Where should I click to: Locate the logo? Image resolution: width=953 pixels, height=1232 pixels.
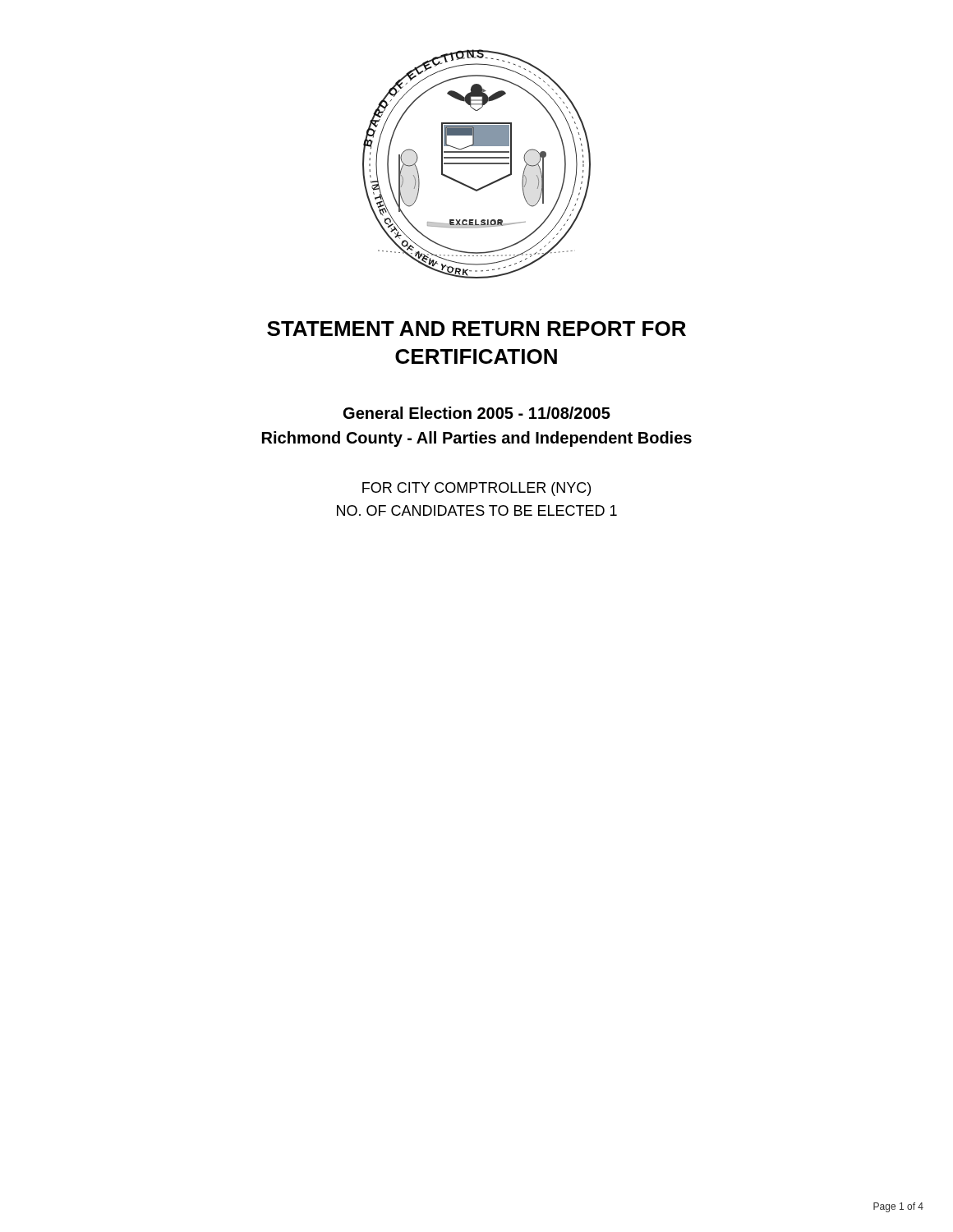pyautogui.click(x=476, y=141)
